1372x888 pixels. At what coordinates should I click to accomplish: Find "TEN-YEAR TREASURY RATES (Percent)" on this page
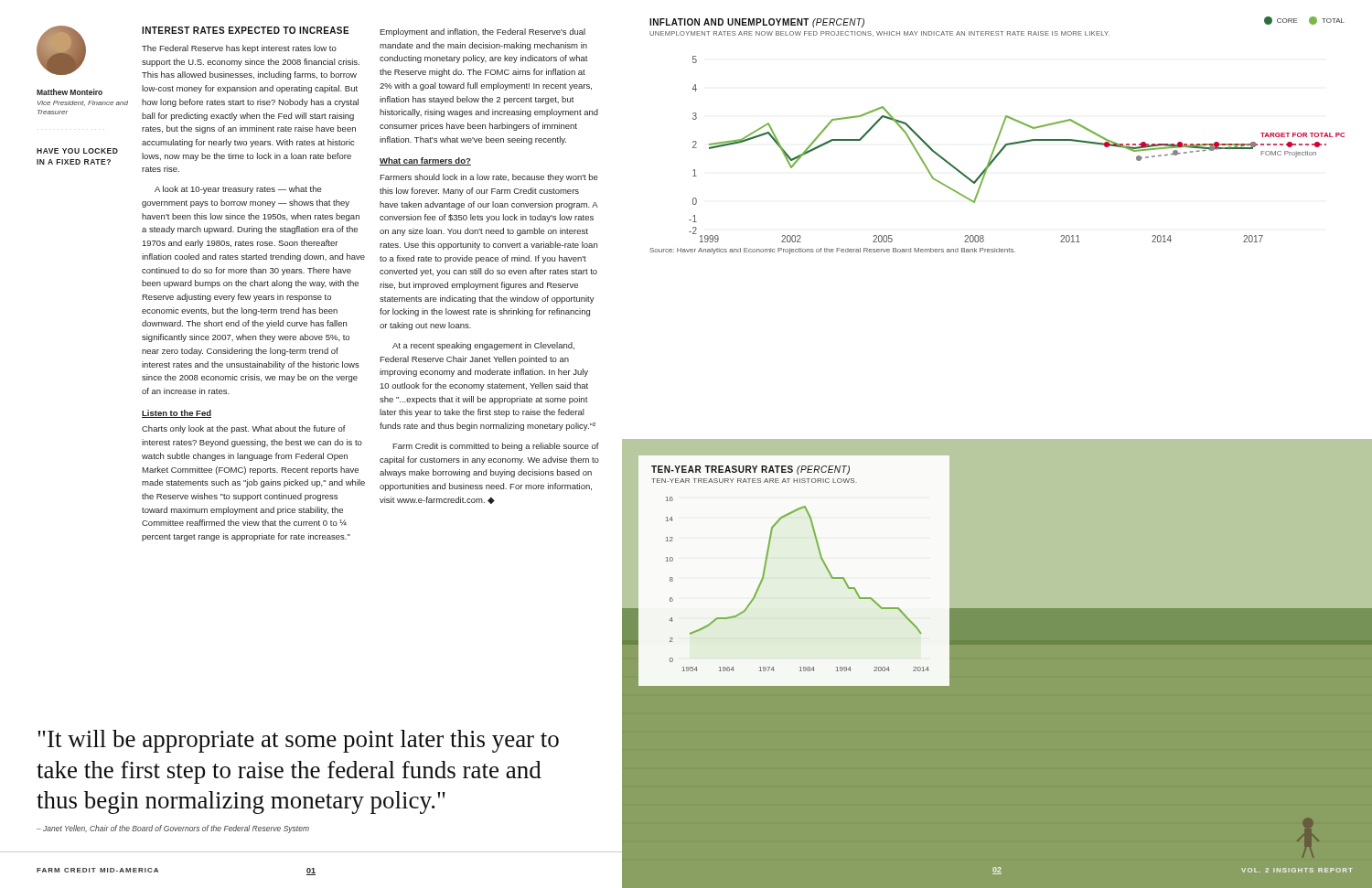[x=751, y=470]
